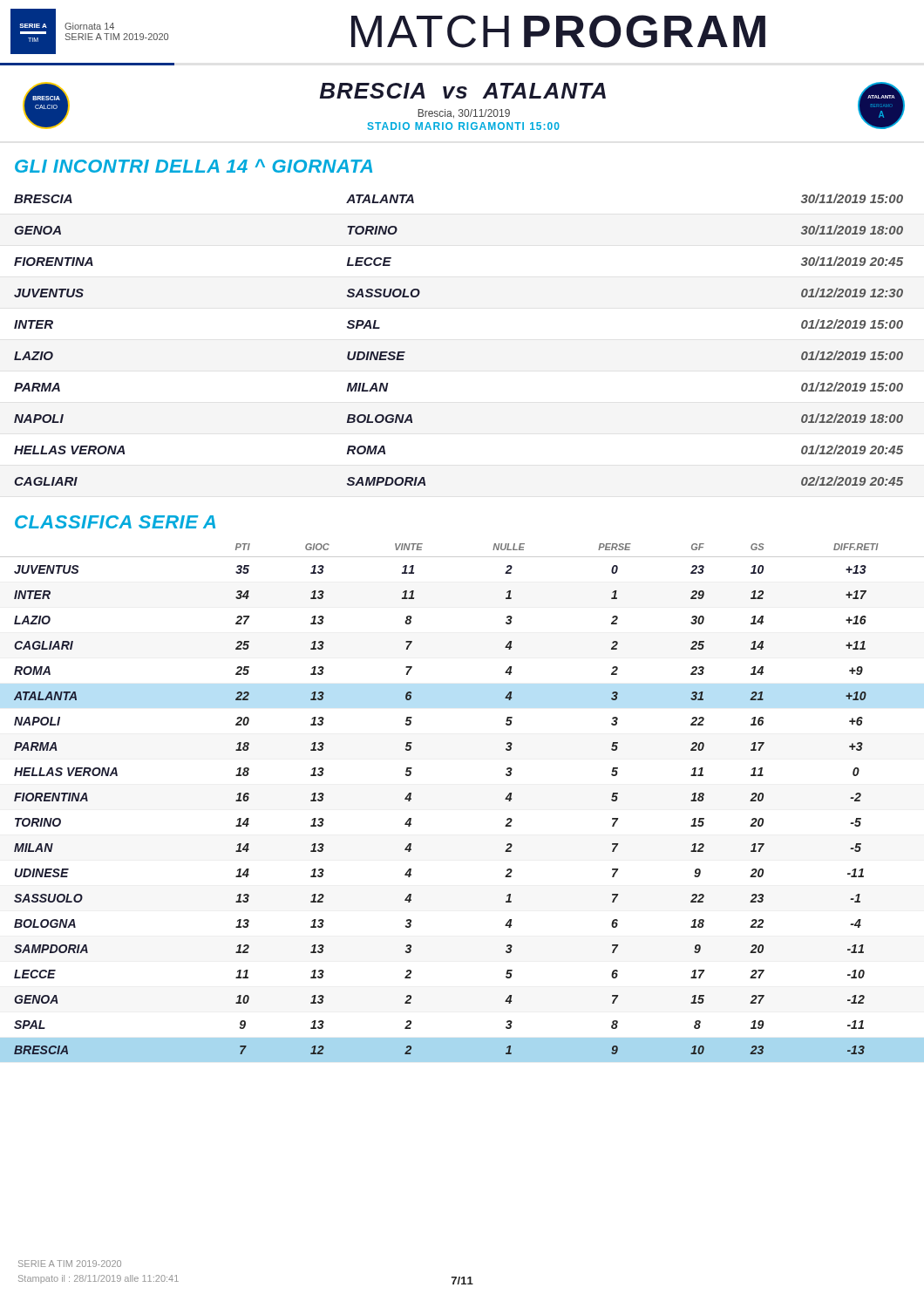924x1308 pixels.
Task: Find the section header on this page that starts "GLI INCONTRI DELLA"
Action: pyautogui.click(x=194, y=166)
